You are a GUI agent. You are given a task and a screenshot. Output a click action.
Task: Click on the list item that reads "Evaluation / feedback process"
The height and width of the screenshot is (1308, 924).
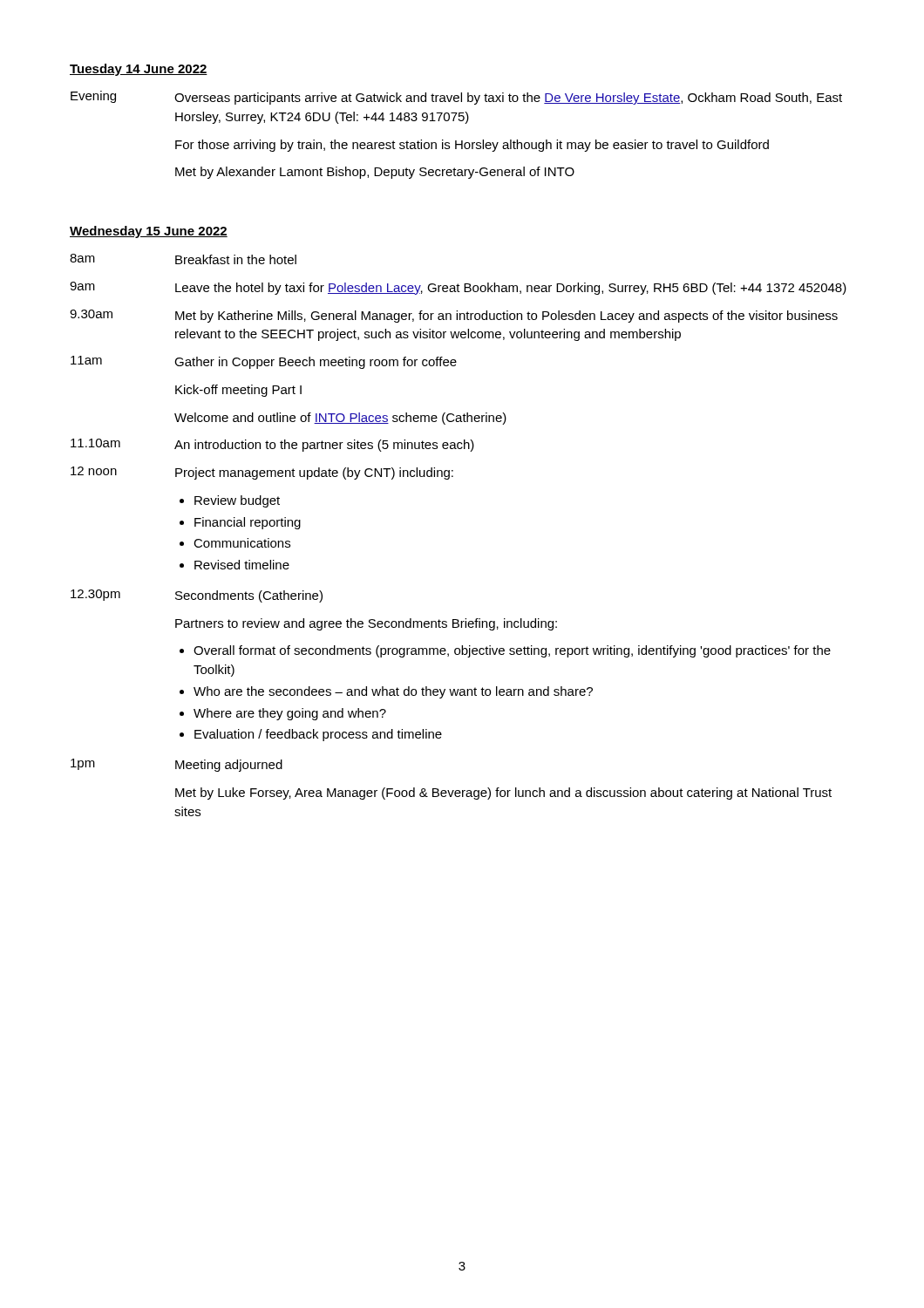coord(318,734)
